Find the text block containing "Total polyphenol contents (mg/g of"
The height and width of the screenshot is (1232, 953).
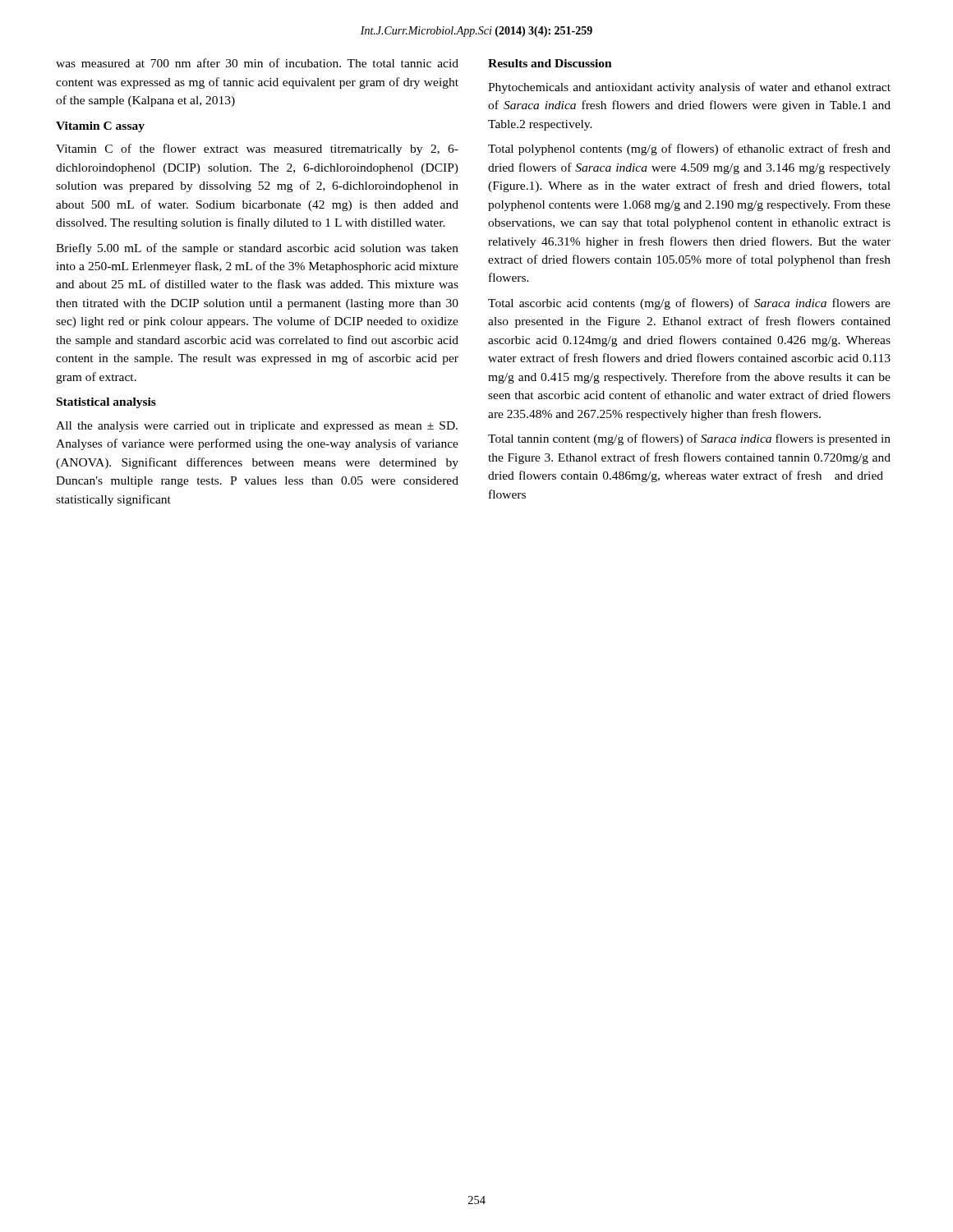point(689,214)
